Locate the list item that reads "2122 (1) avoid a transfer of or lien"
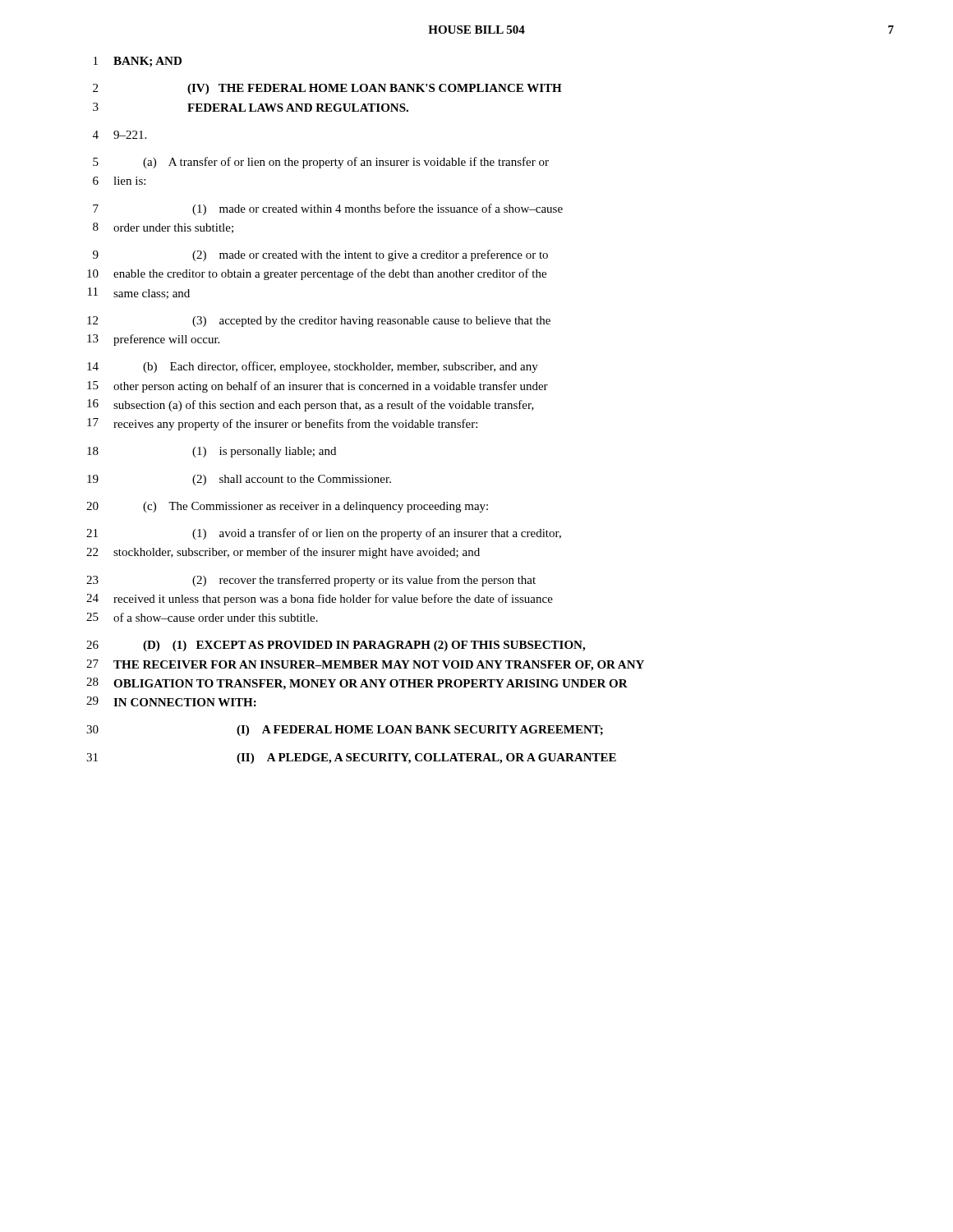This screenshot has width=953, height=1232. coord(476,543)
